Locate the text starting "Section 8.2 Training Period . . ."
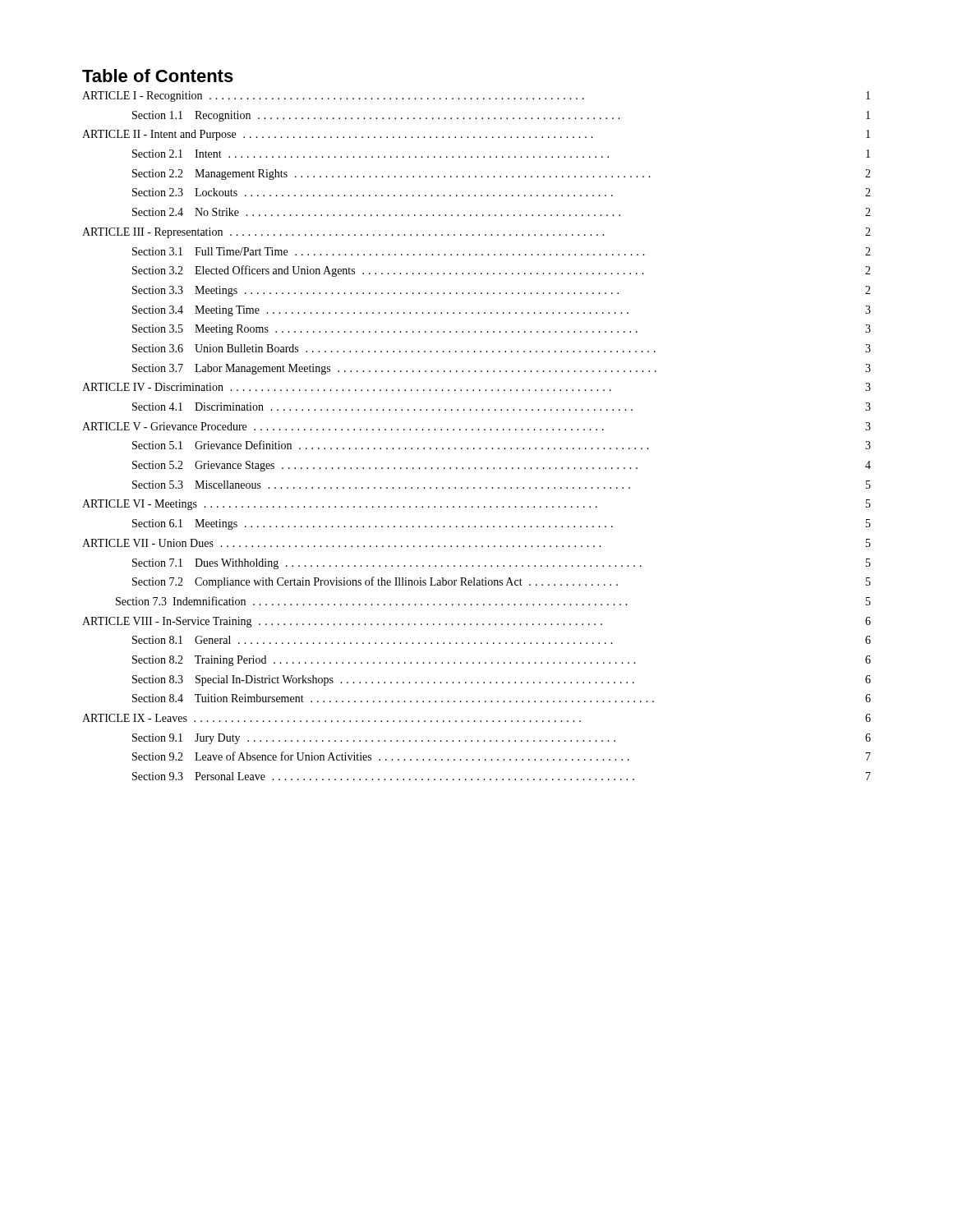Image resolution: width=953 pixels, height=1232 pixels. pyautogui.click(x=476, y=660)
